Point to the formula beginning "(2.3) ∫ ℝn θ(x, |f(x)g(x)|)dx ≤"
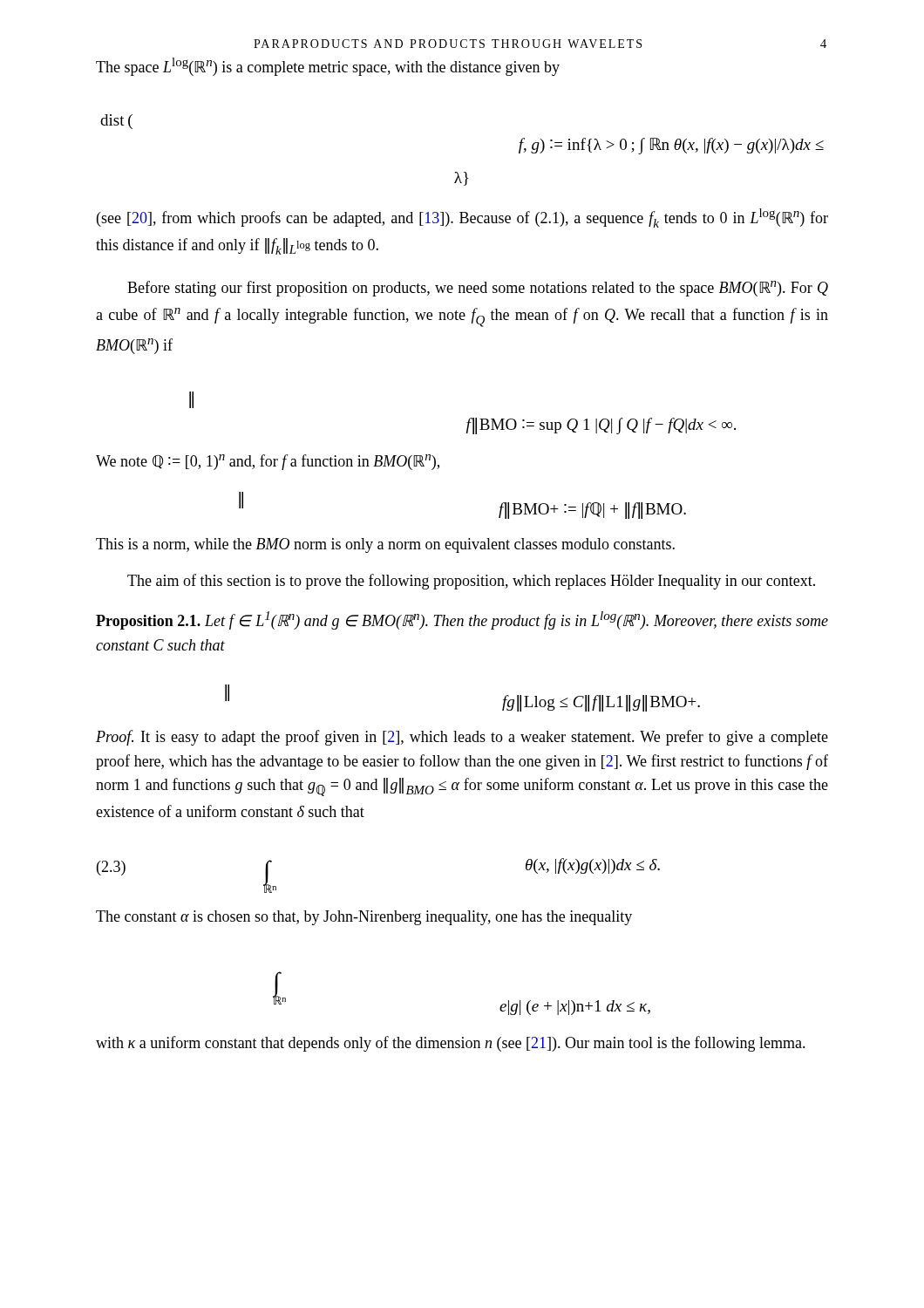924x1308 pixels. tap(101, 875)
